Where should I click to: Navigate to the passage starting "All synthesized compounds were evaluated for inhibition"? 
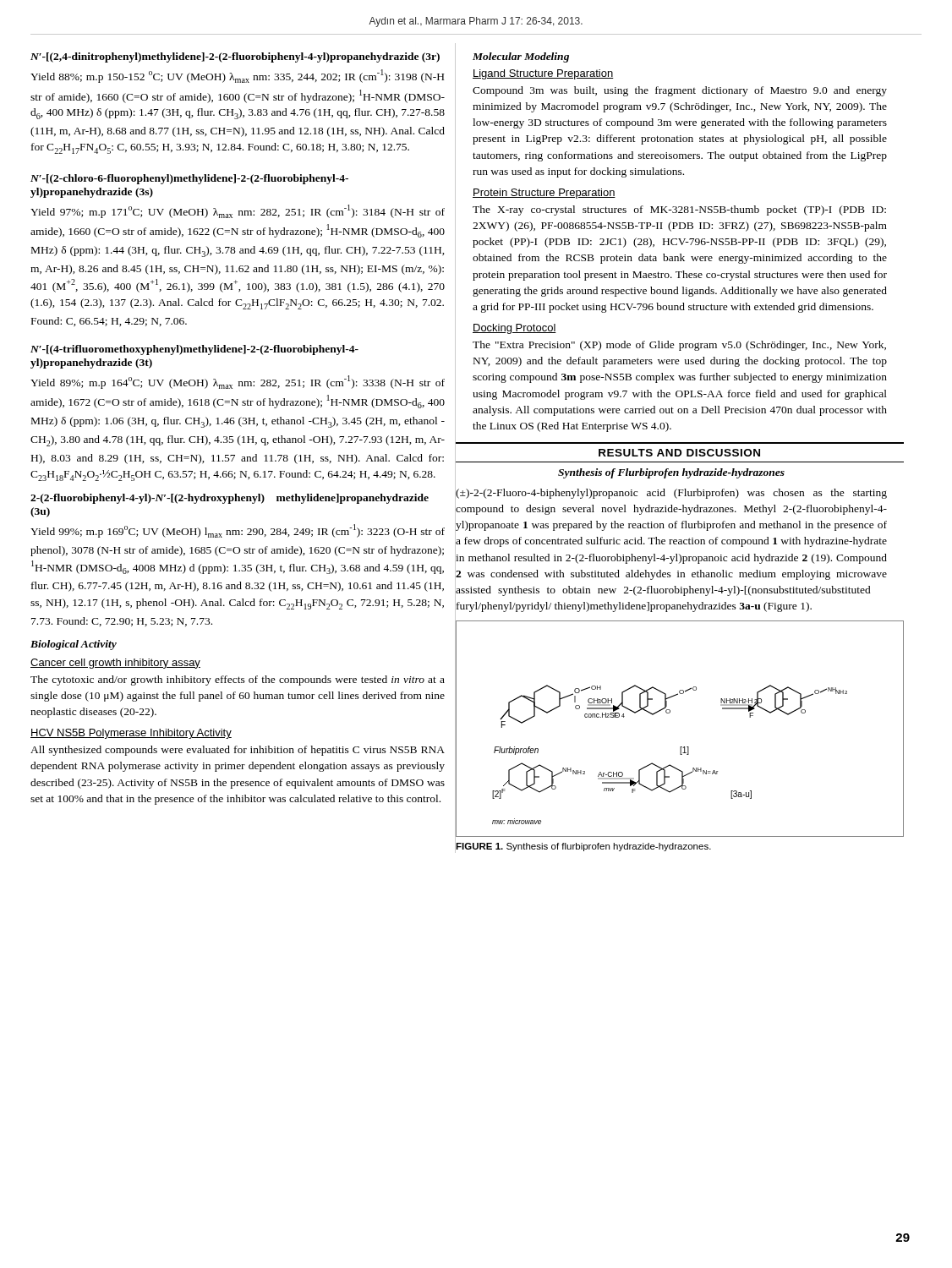pos(238,774)
